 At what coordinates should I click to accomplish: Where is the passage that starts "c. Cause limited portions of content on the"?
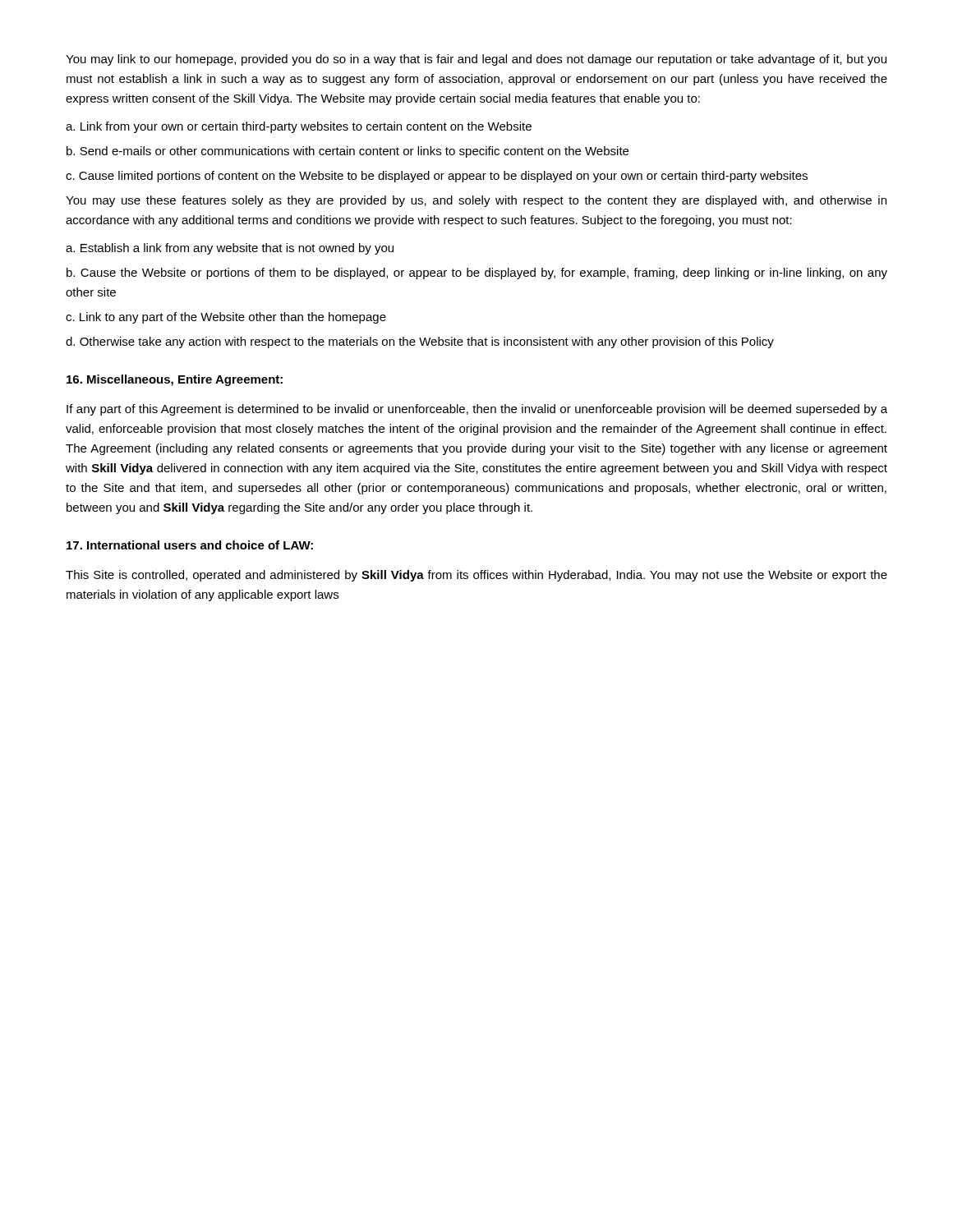point(437,175)
